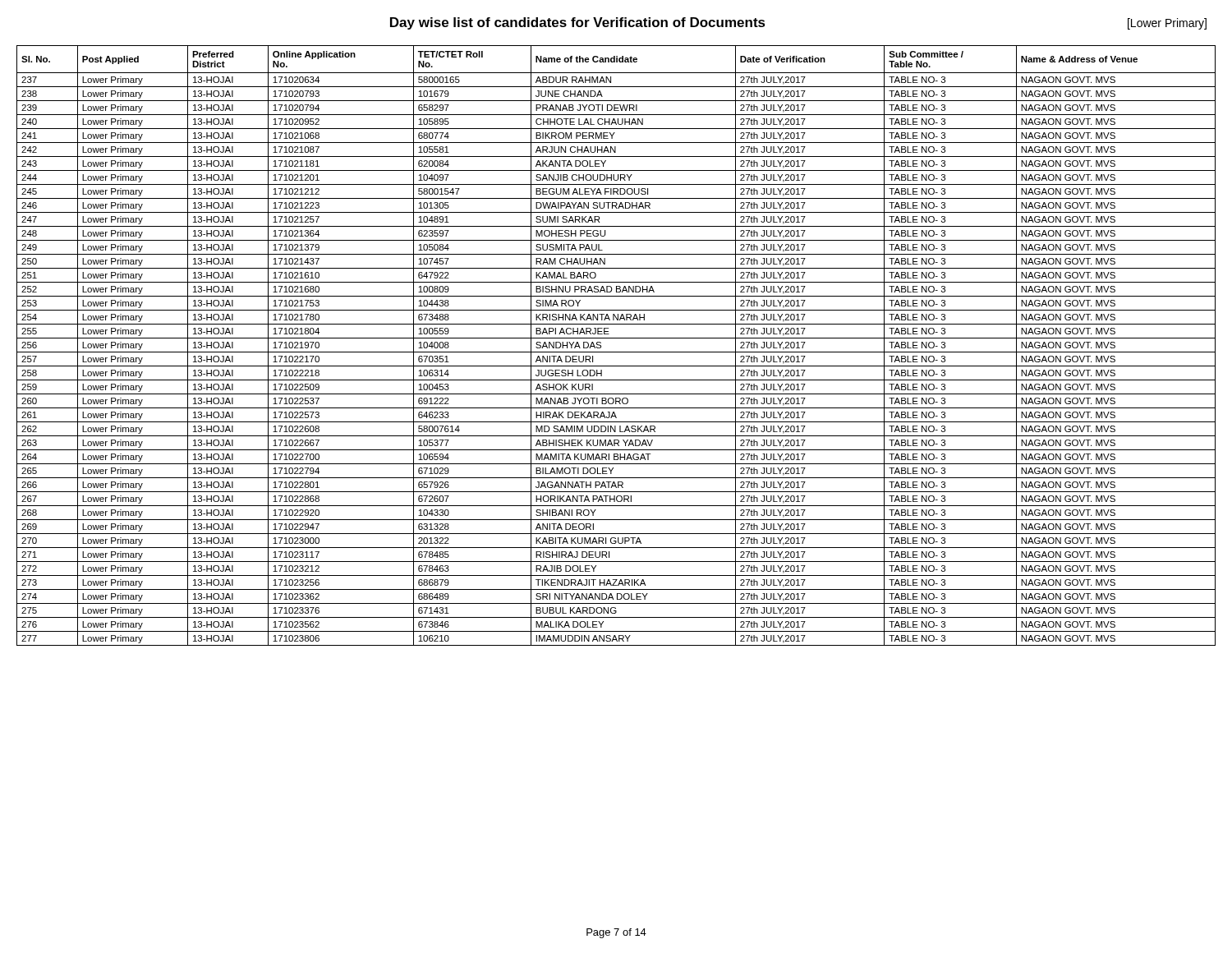Select the table that reads "NAGAON GOVT. MVS"
Image resolution: width=1232 pixels, height=953 pixels.
pos(616,345)
